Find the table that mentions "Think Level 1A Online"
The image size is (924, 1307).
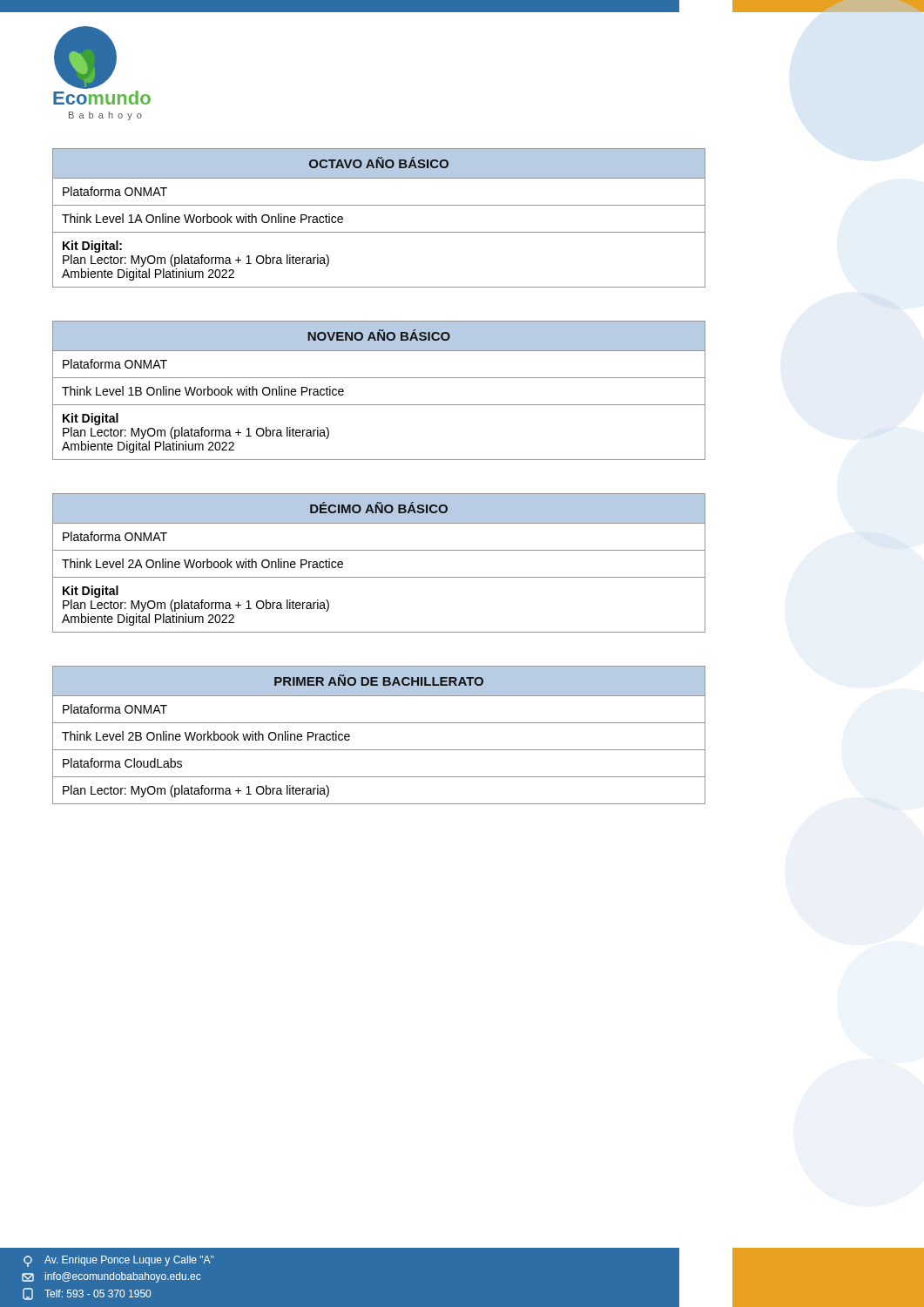(379, 218)
